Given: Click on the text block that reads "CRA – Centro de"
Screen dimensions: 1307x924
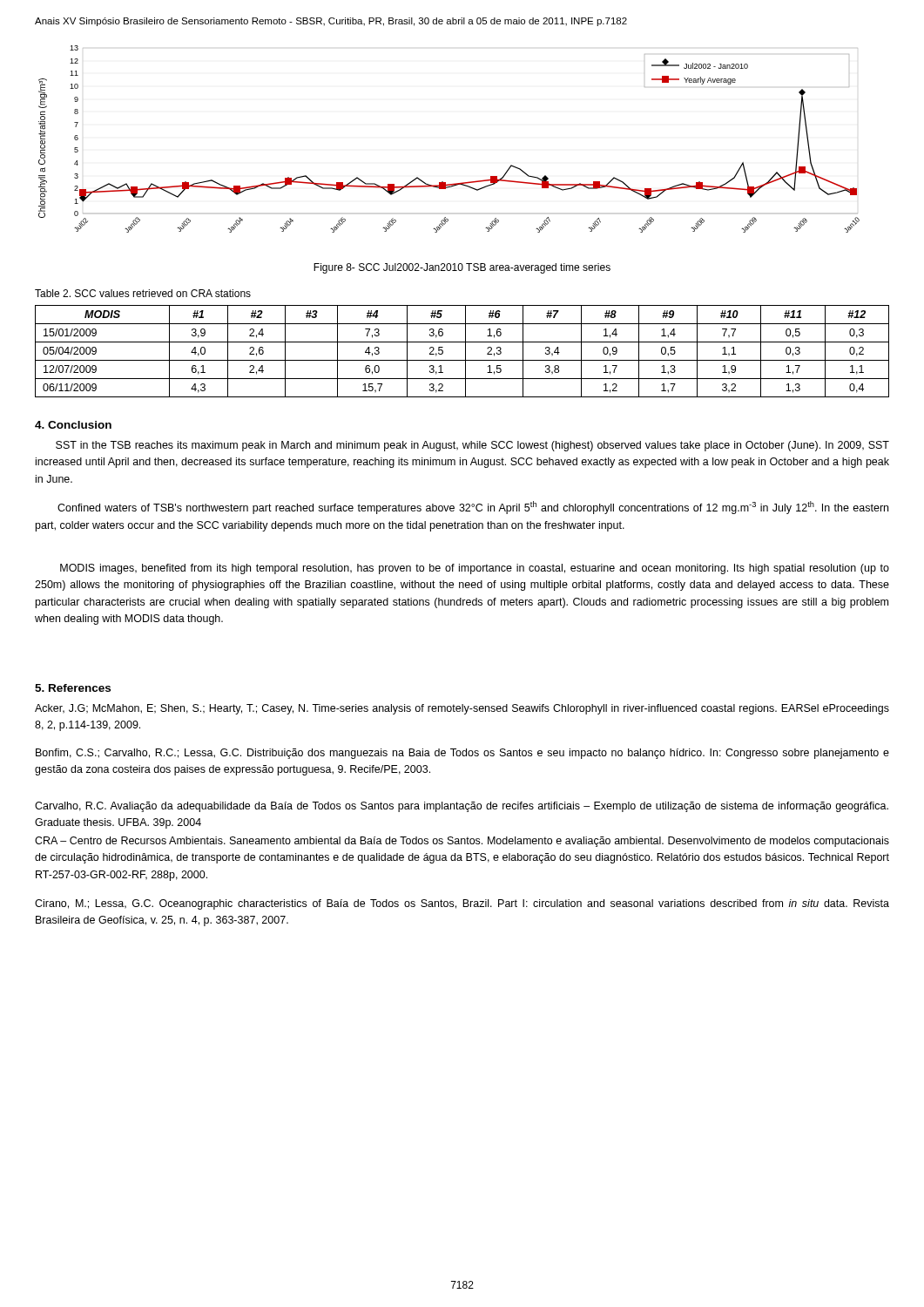Looking at the screenshot, I should pos(462,858).
